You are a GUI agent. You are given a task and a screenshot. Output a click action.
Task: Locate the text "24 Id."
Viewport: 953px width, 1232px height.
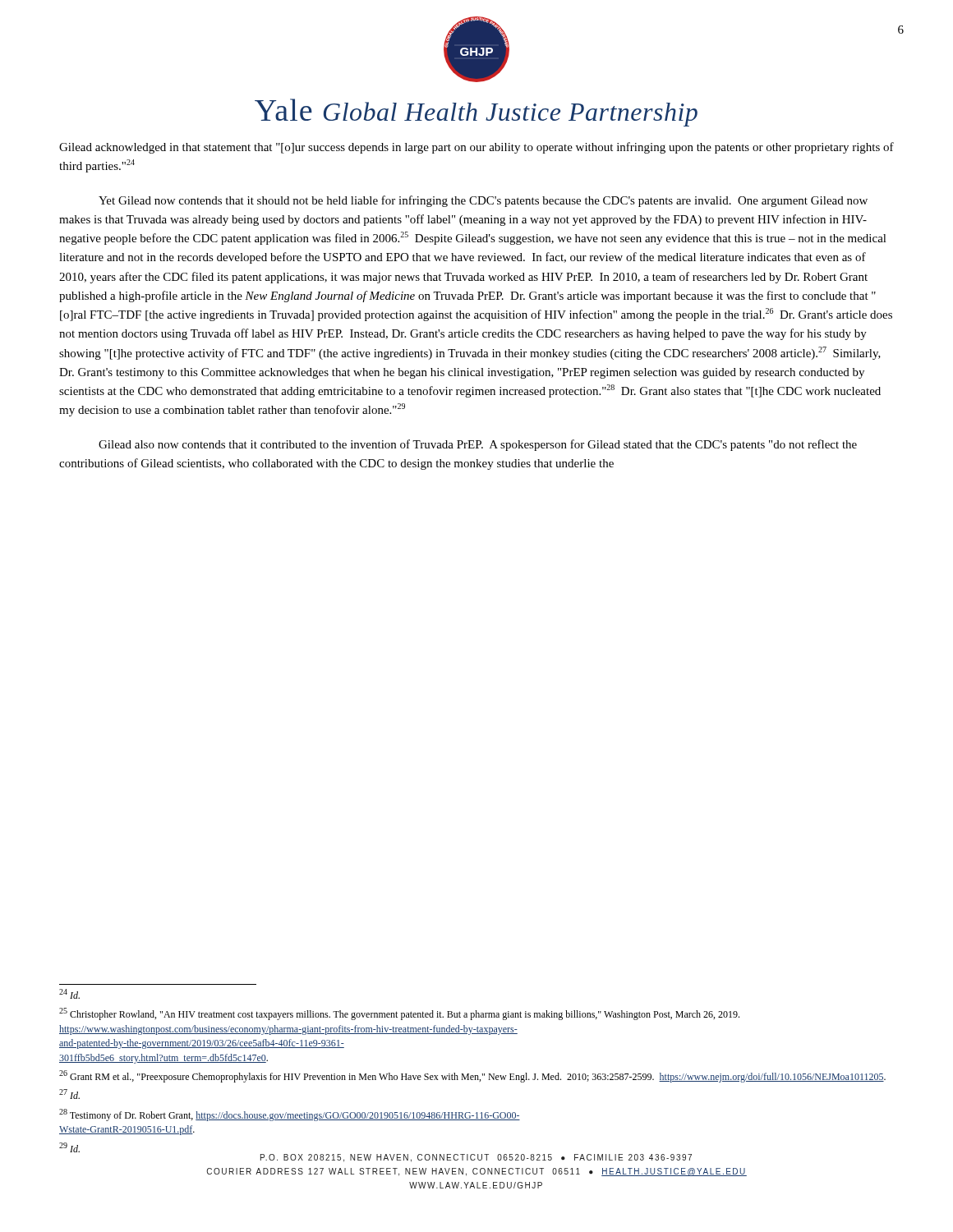point(70,995)
